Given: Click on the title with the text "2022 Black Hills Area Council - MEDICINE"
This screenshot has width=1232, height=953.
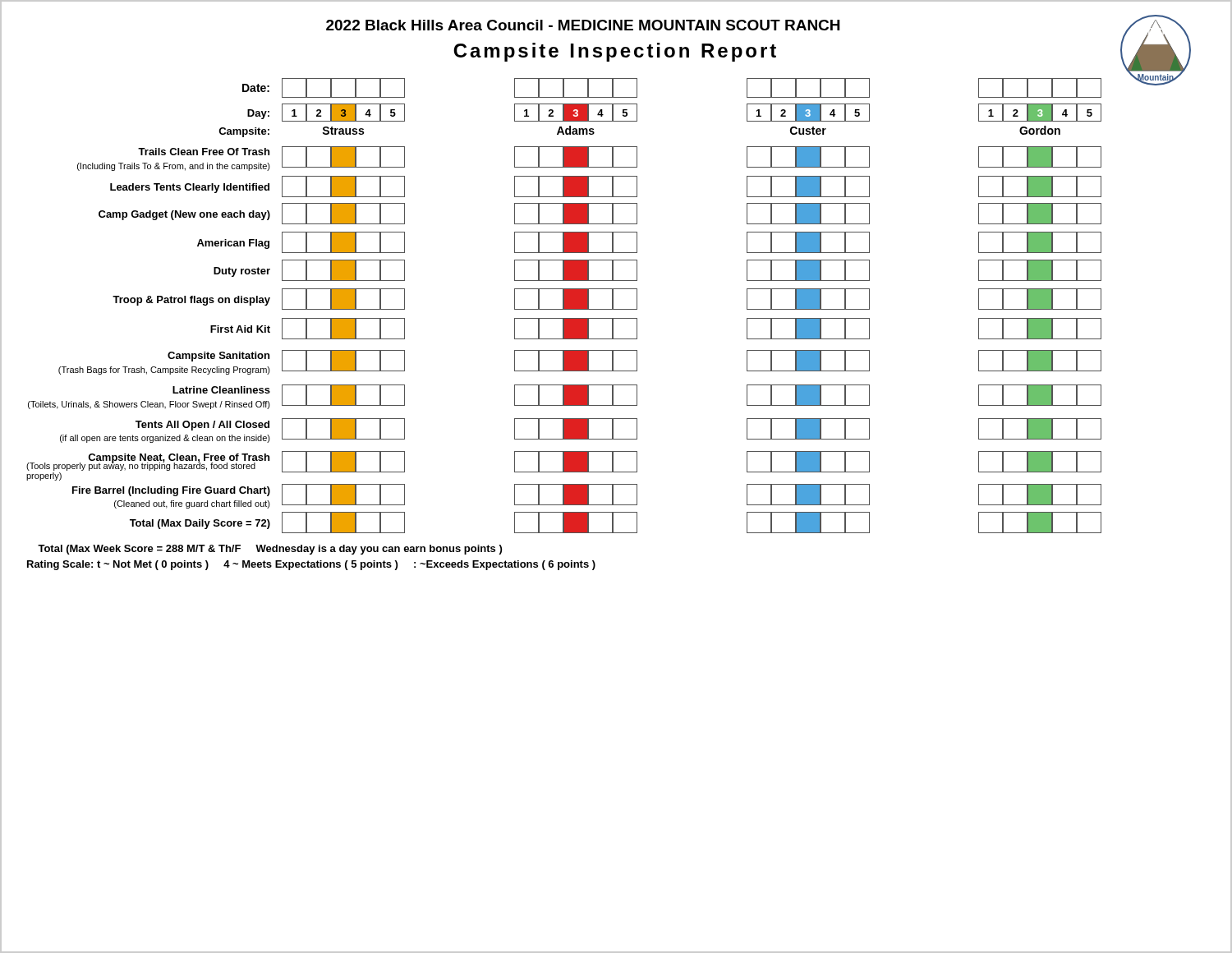Looking at the screenshot, I should click(583, 25).
